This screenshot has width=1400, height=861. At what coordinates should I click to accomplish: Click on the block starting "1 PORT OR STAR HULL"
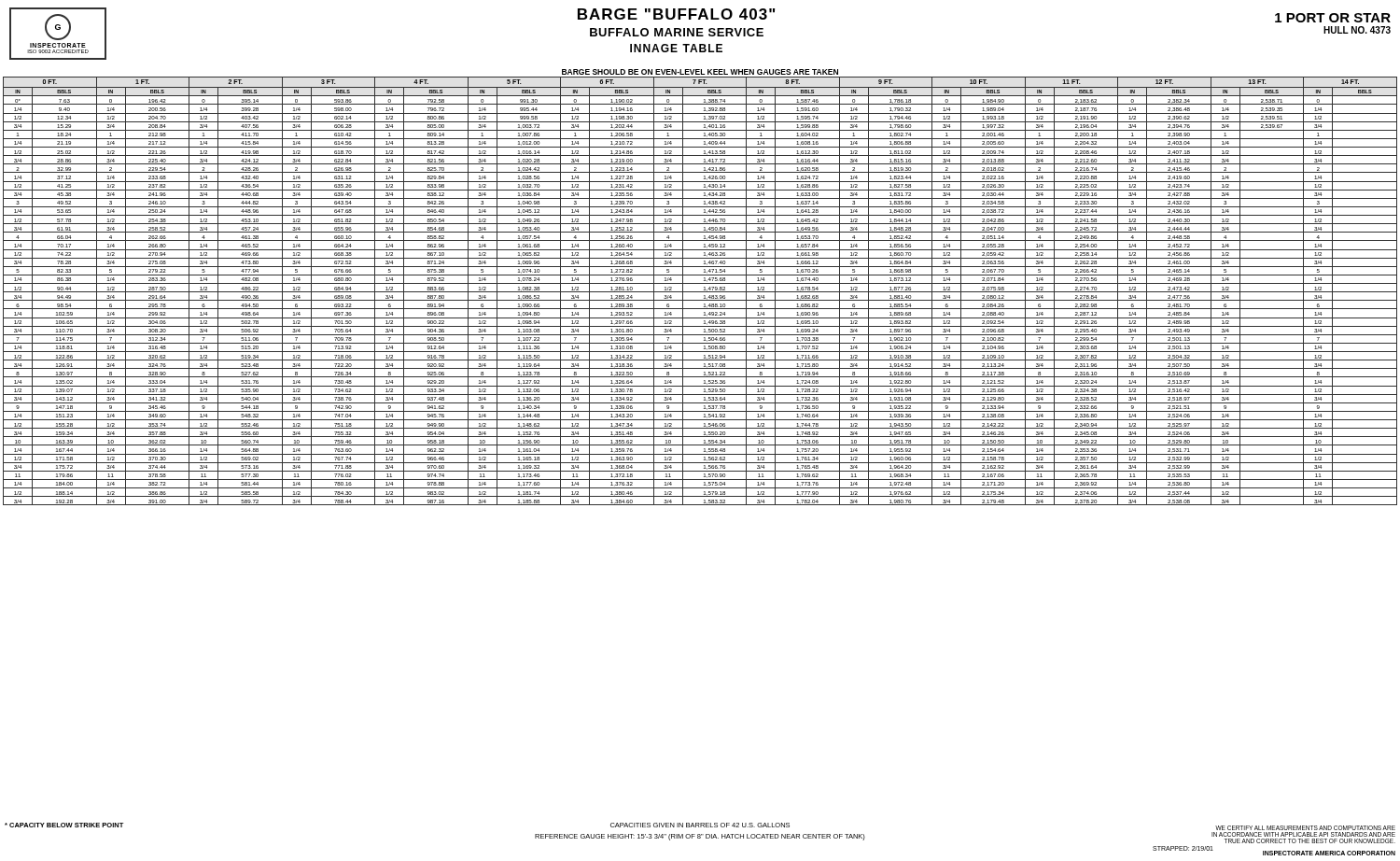(1332, 22)
